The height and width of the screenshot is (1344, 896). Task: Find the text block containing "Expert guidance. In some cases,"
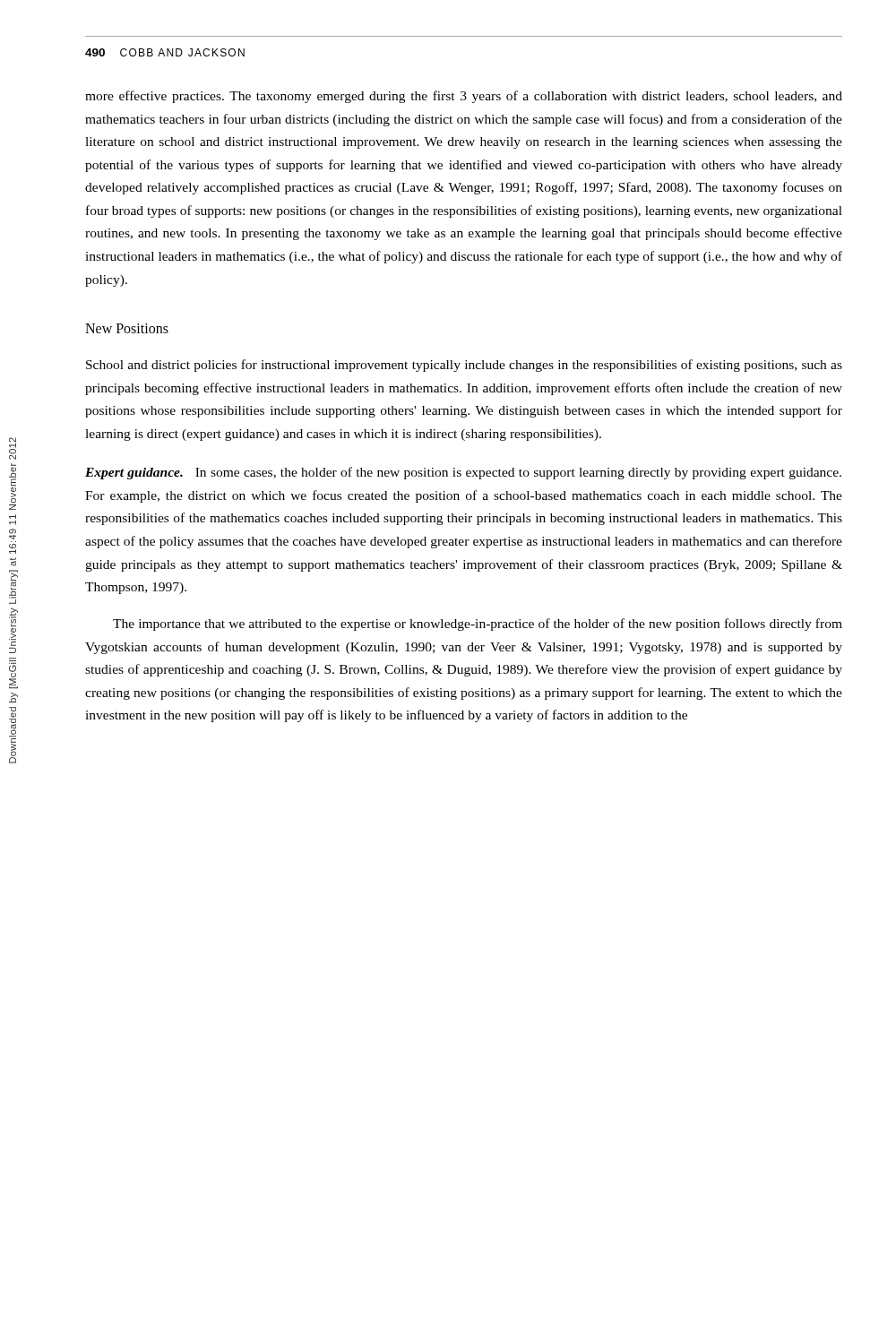click(464, 530)
